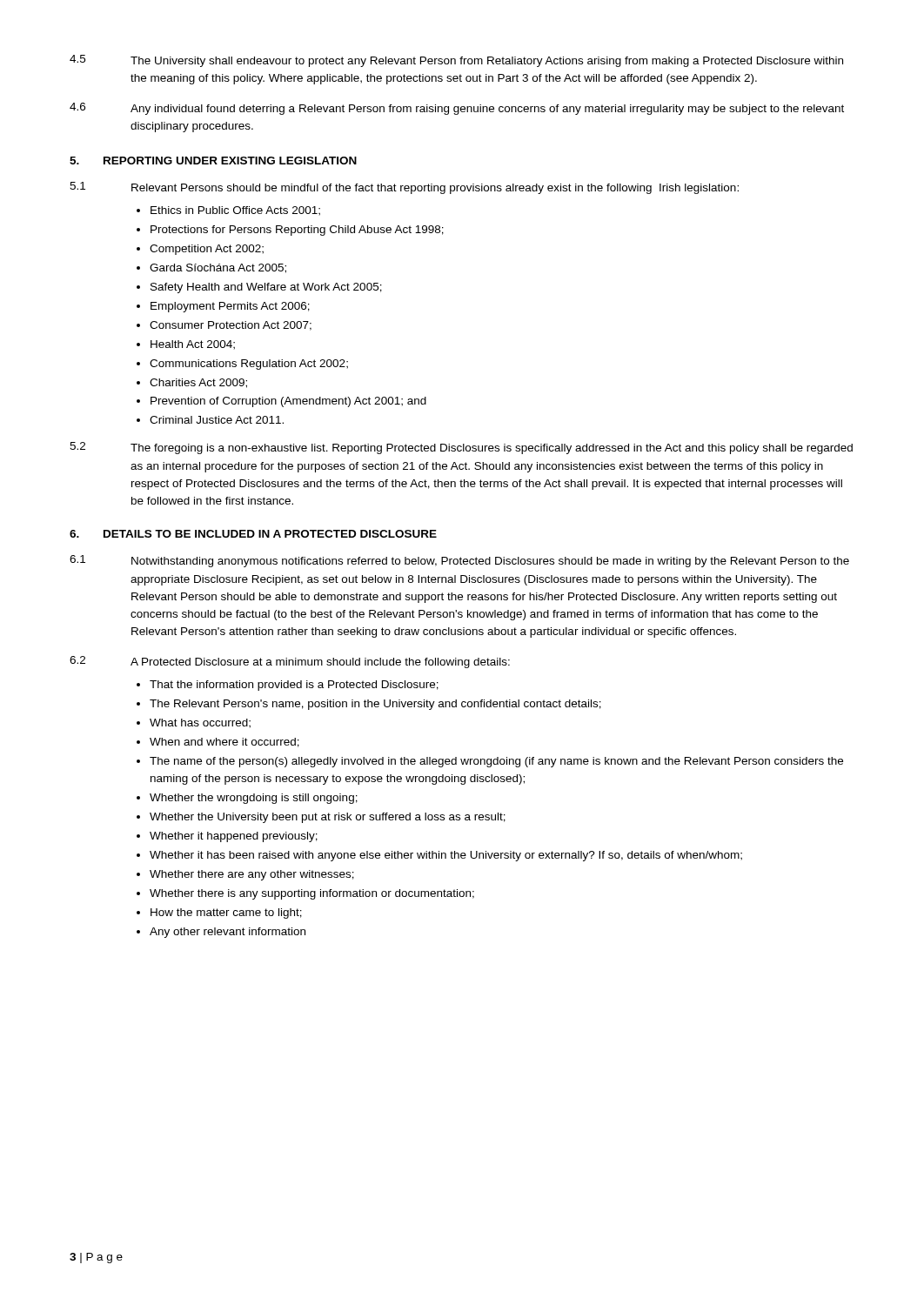Find the block on this page that starts "When and where"
924x1305 pixels.
click(x=225, y=741)
